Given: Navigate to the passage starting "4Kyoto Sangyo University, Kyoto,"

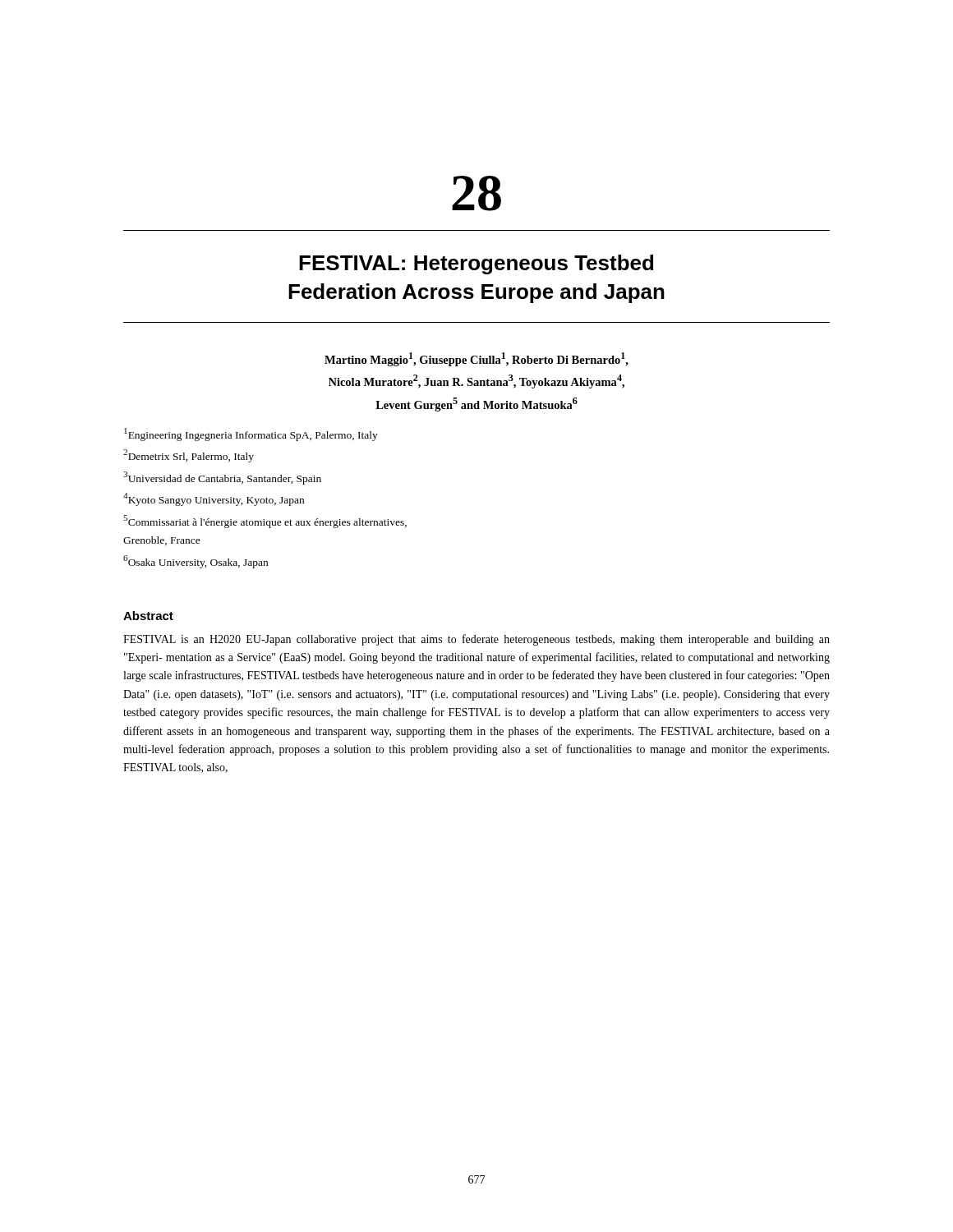Looking at the screenshot, I should point(214,498).
